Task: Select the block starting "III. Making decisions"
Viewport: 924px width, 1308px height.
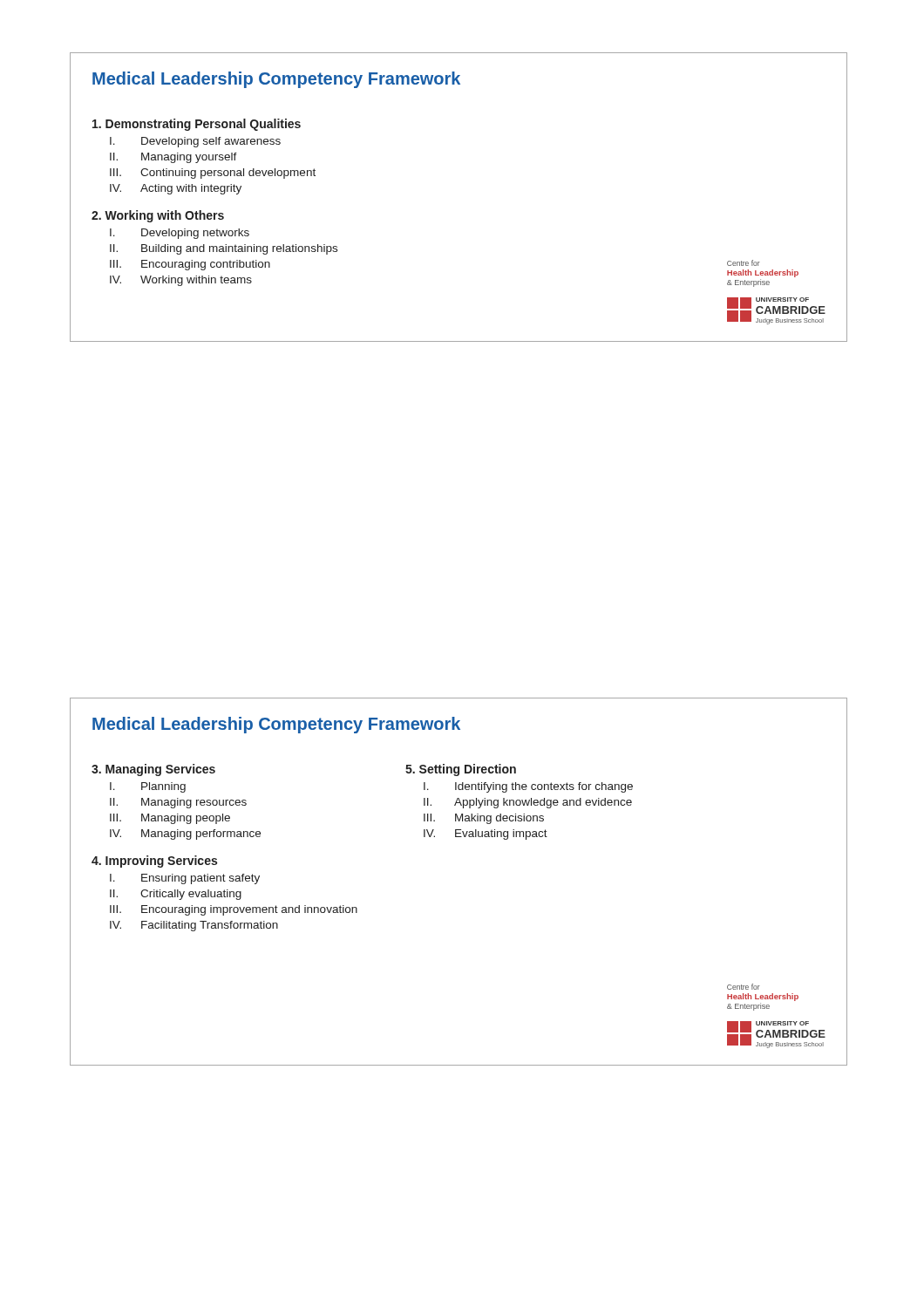Action: 484,819
